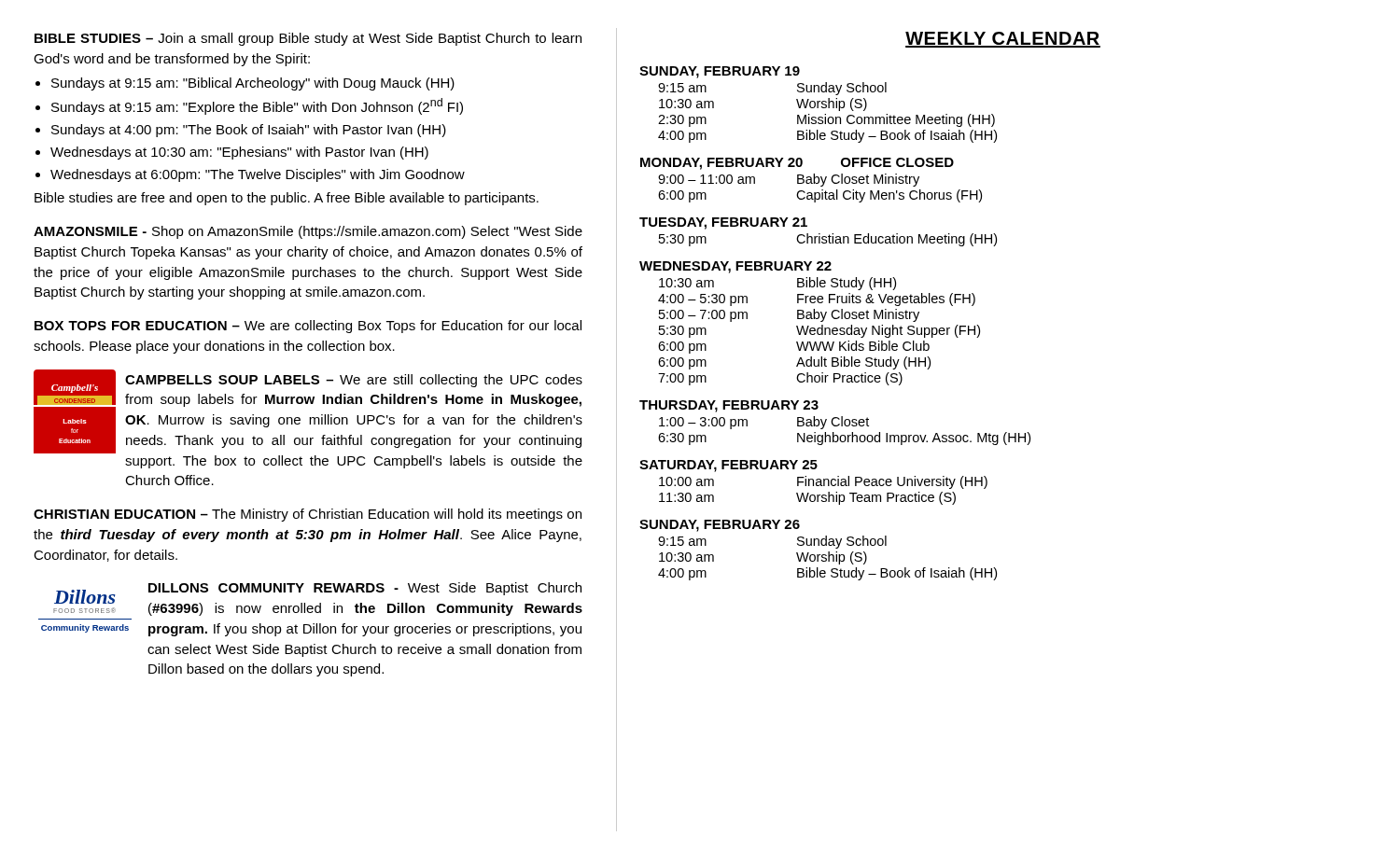The image size is (1400, 850).
Task: Select the text starting "Dillons FOOD STORES® Community Rewards DILLONS"
Action: point(308,628)
